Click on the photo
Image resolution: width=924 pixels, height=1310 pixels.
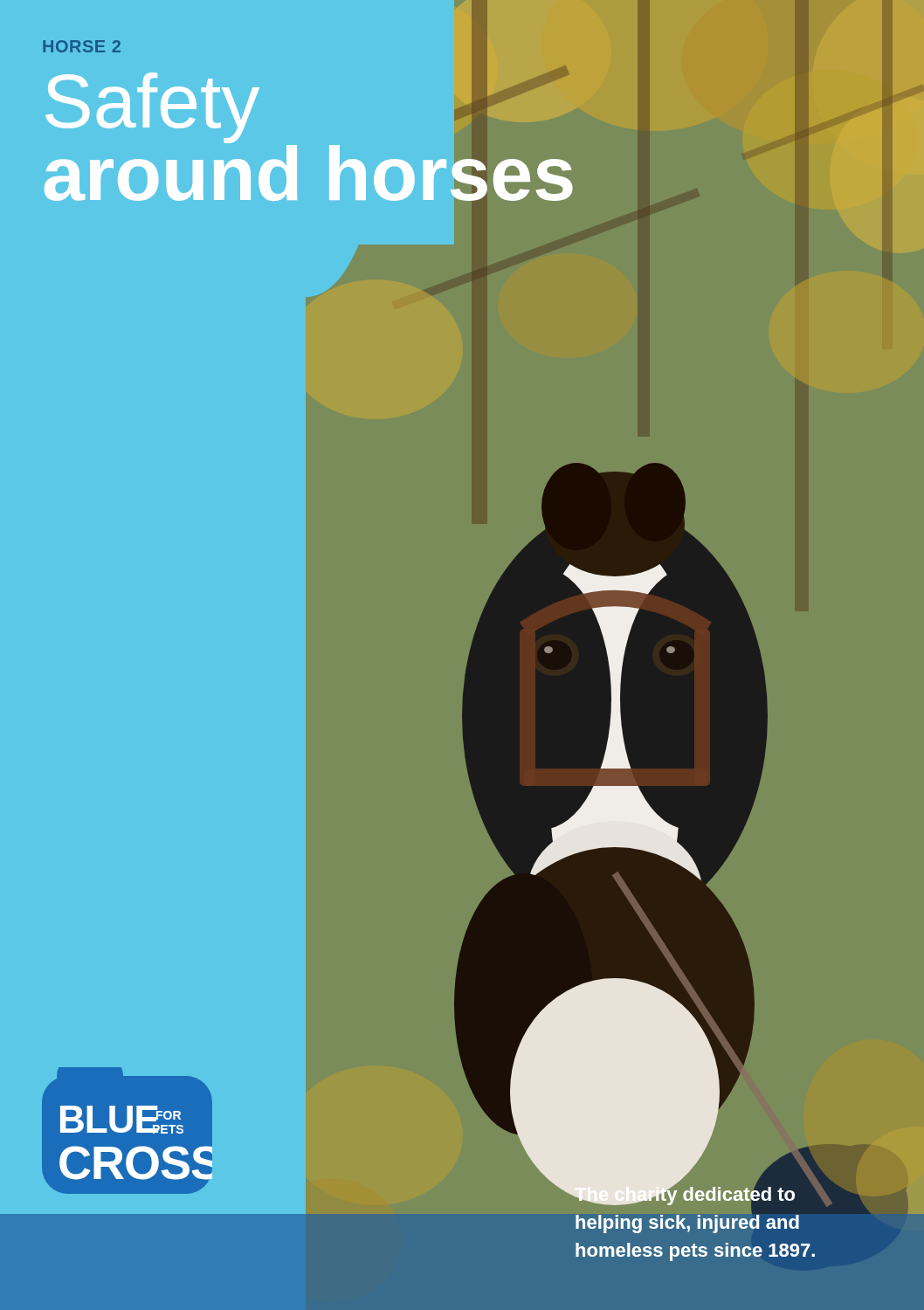615,655
